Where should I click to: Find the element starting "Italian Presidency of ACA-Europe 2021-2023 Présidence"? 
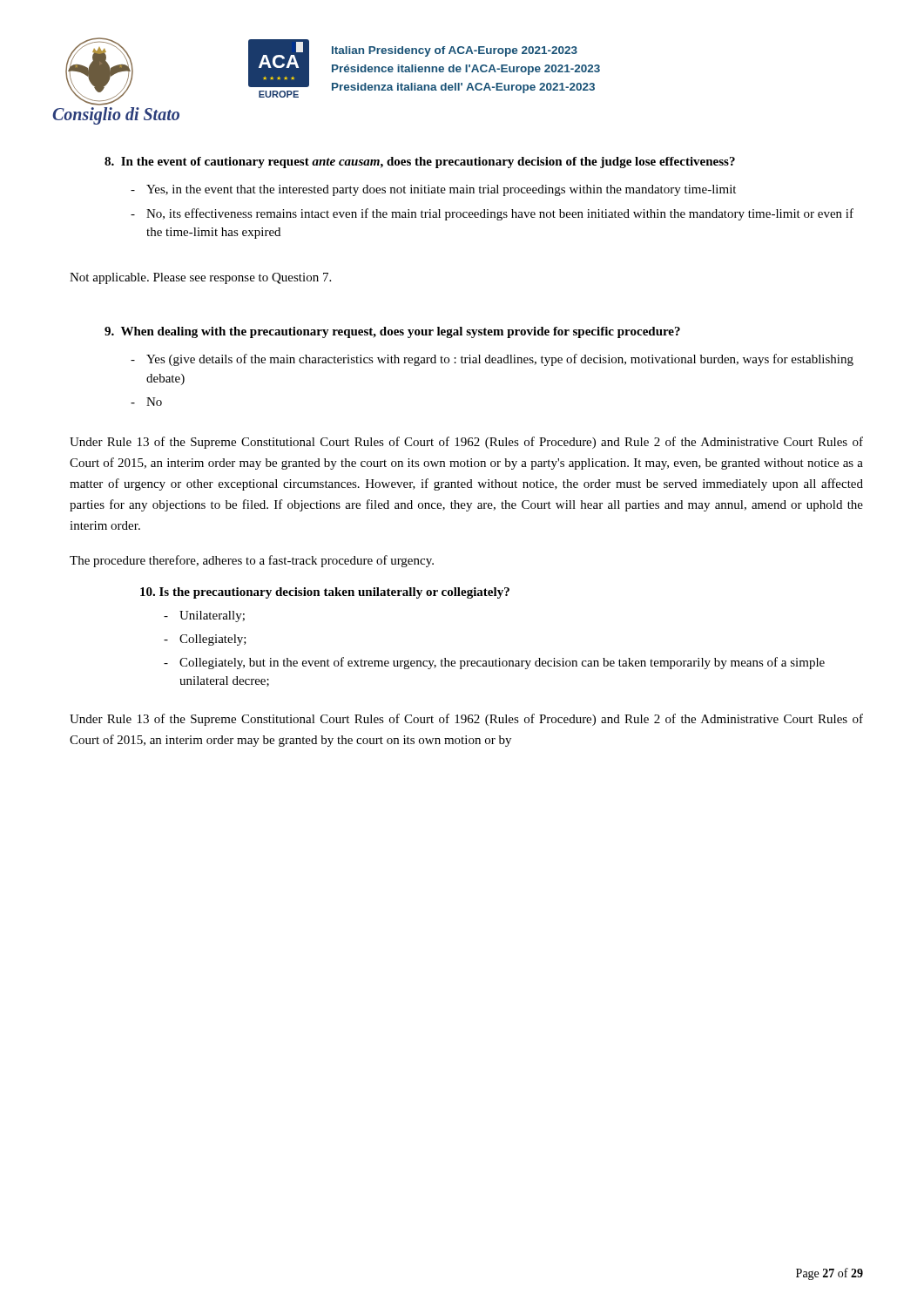[x=466, y=68]
